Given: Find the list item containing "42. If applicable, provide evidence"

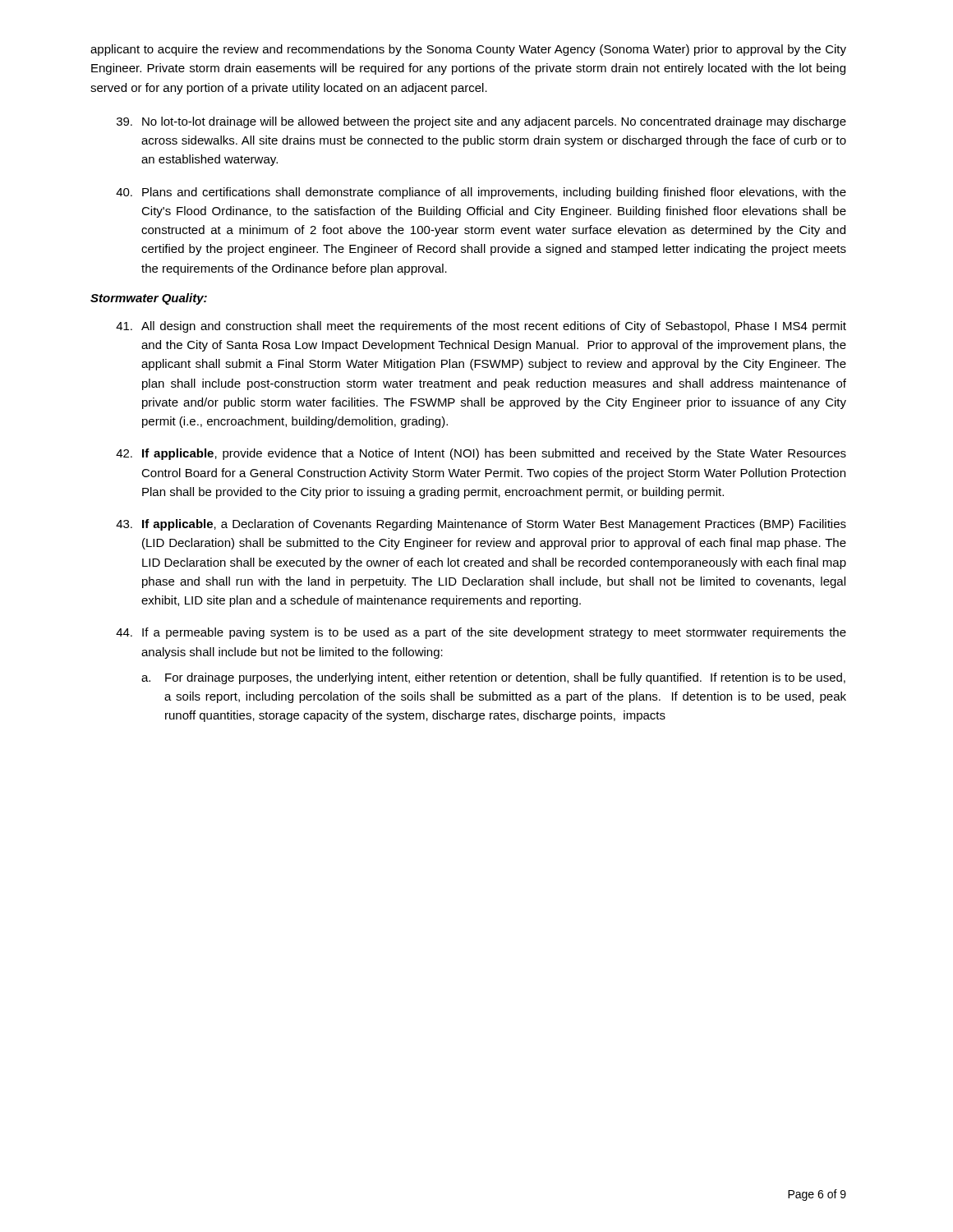Looking at the screenshot, I should point(468,472).
